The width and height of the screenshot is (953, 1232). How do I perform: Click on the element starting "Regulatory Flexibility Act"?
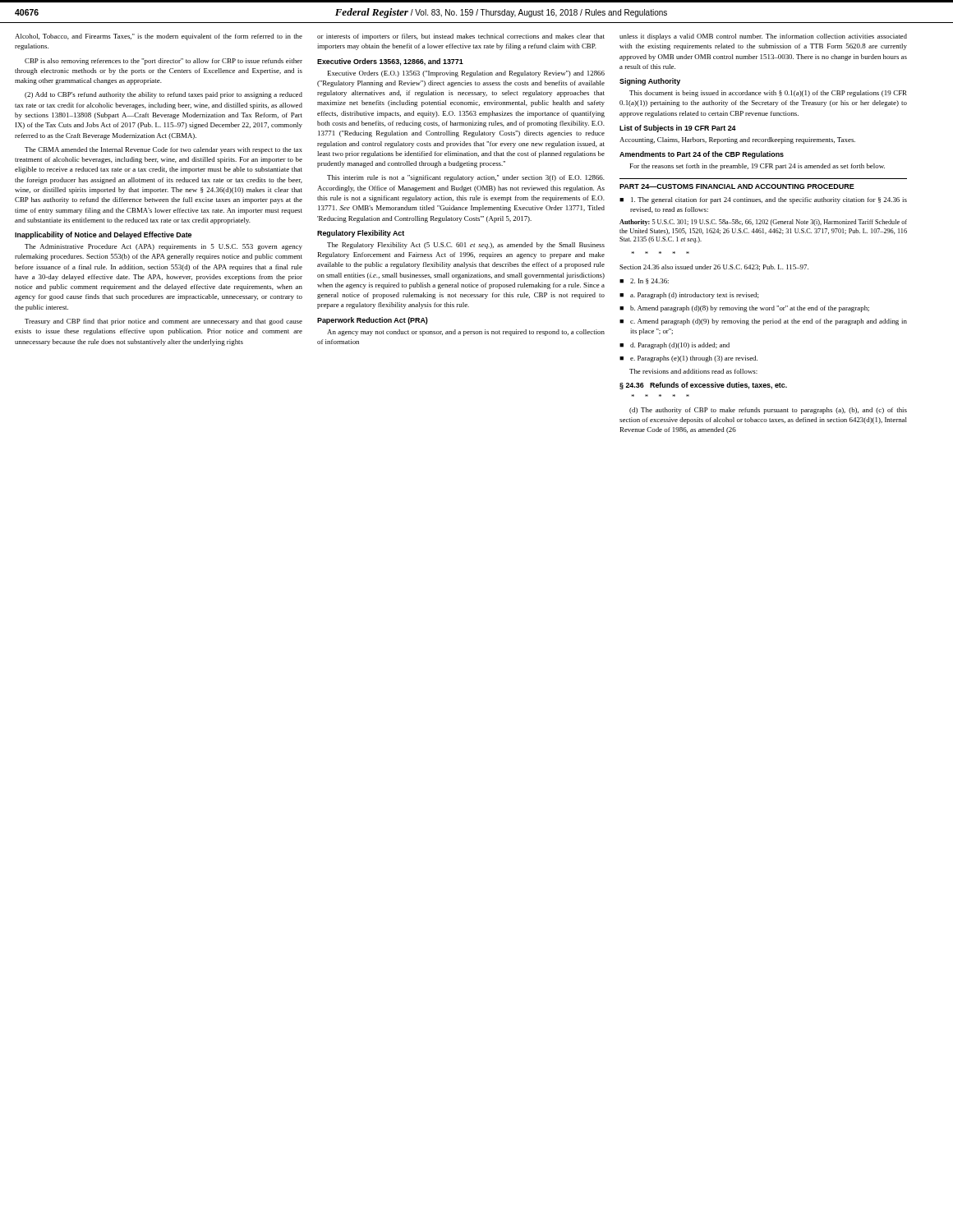pos(361,233)
